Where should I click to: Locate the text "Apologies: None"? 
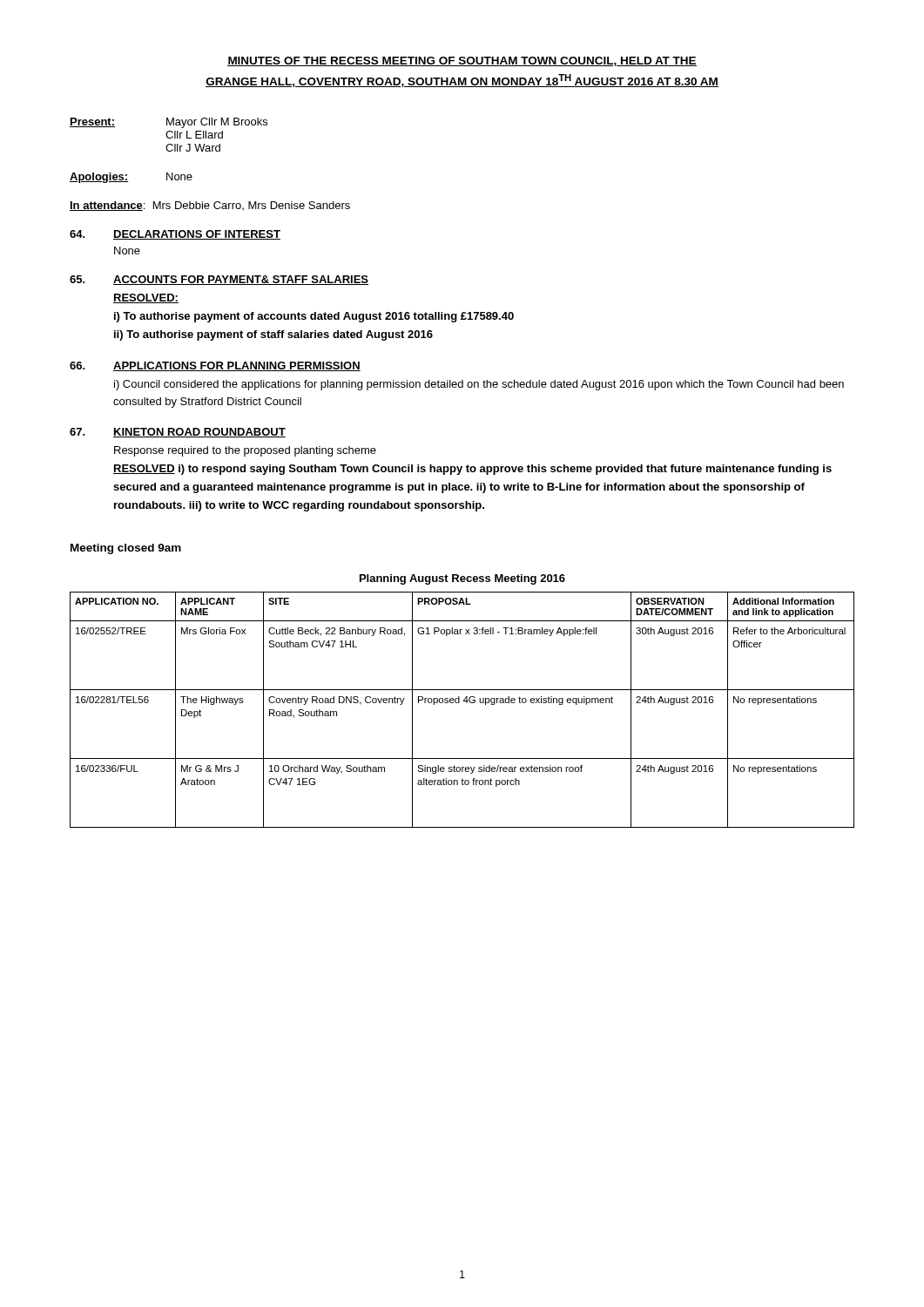click(x=131, y=176)
